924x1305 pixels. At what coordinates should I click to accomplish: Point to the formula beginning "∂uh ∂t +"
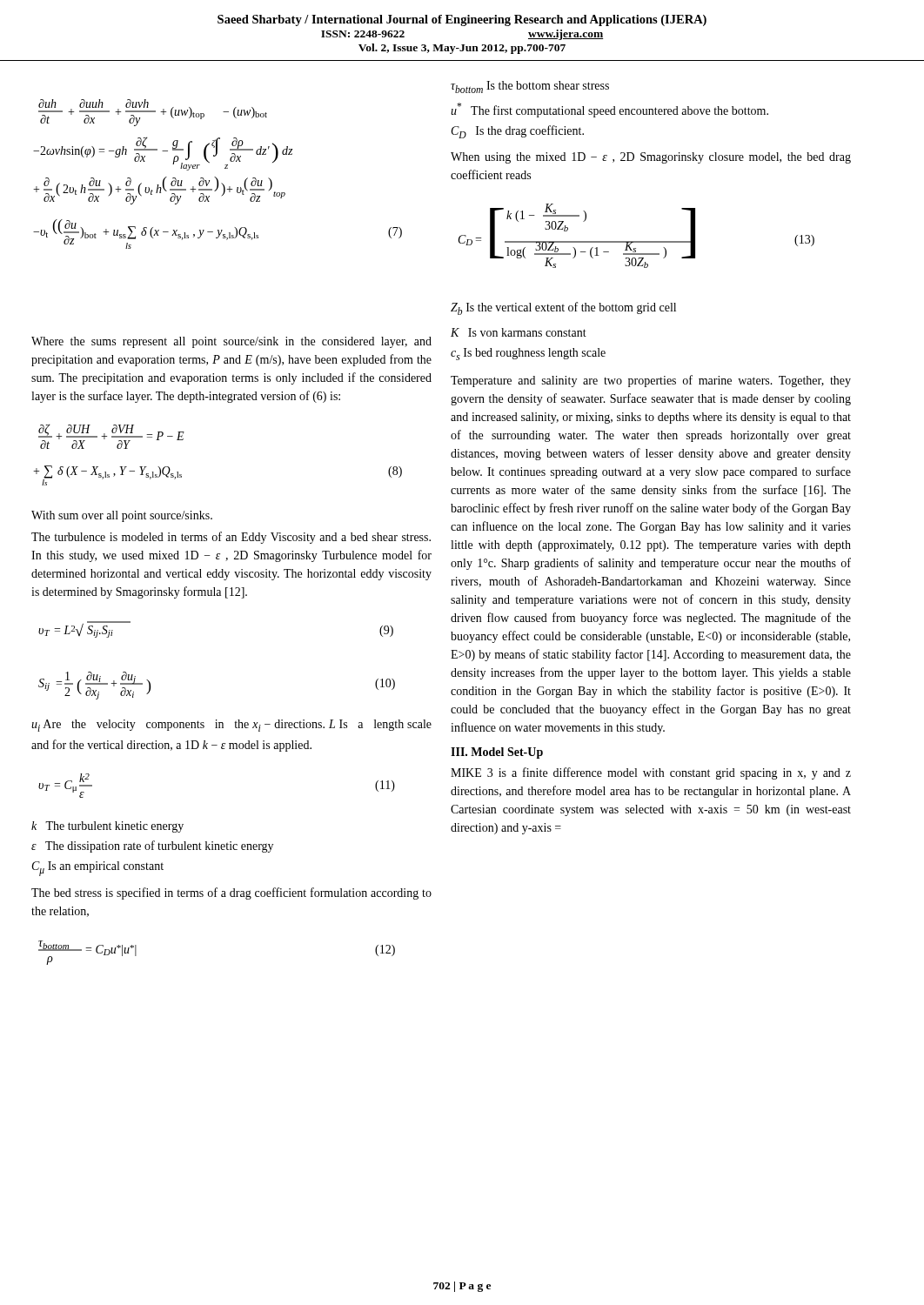coord(229,205)
